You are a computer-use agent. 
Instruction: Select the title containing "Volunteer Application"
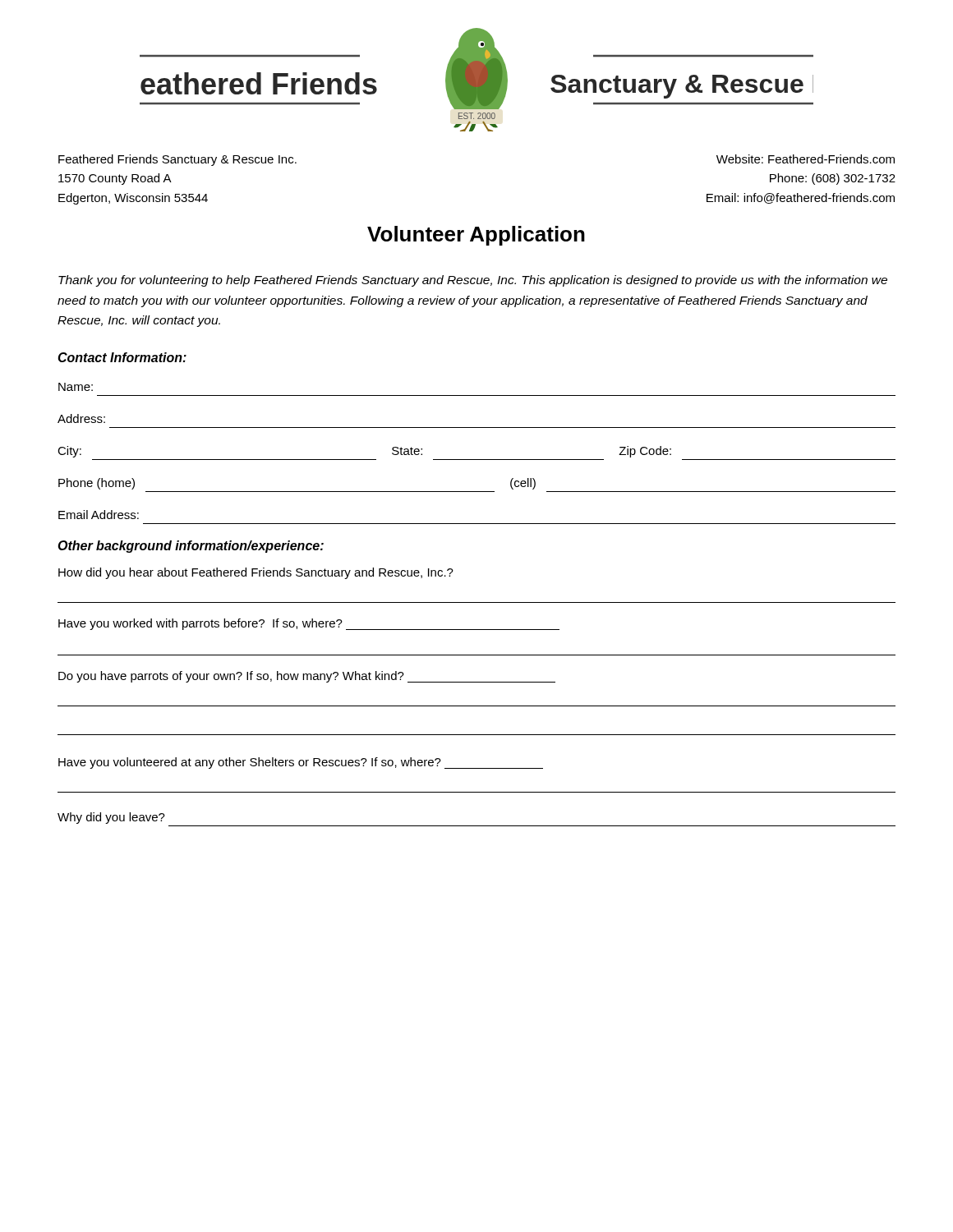tap(476, 234)
